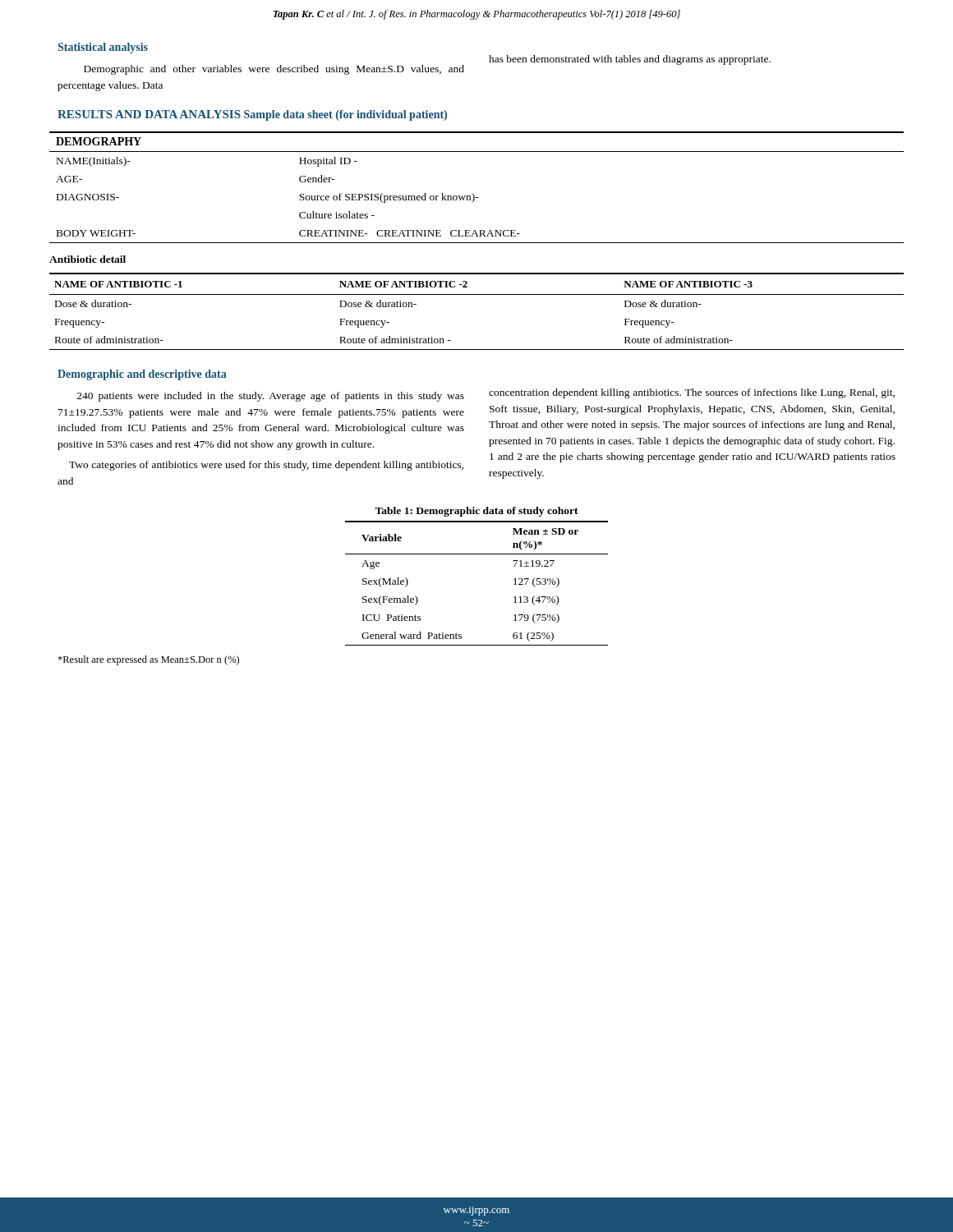The image size is (953, 1232).
Task: Click on the table containing "Route of administration-"
Action: (x=476, y=312)
